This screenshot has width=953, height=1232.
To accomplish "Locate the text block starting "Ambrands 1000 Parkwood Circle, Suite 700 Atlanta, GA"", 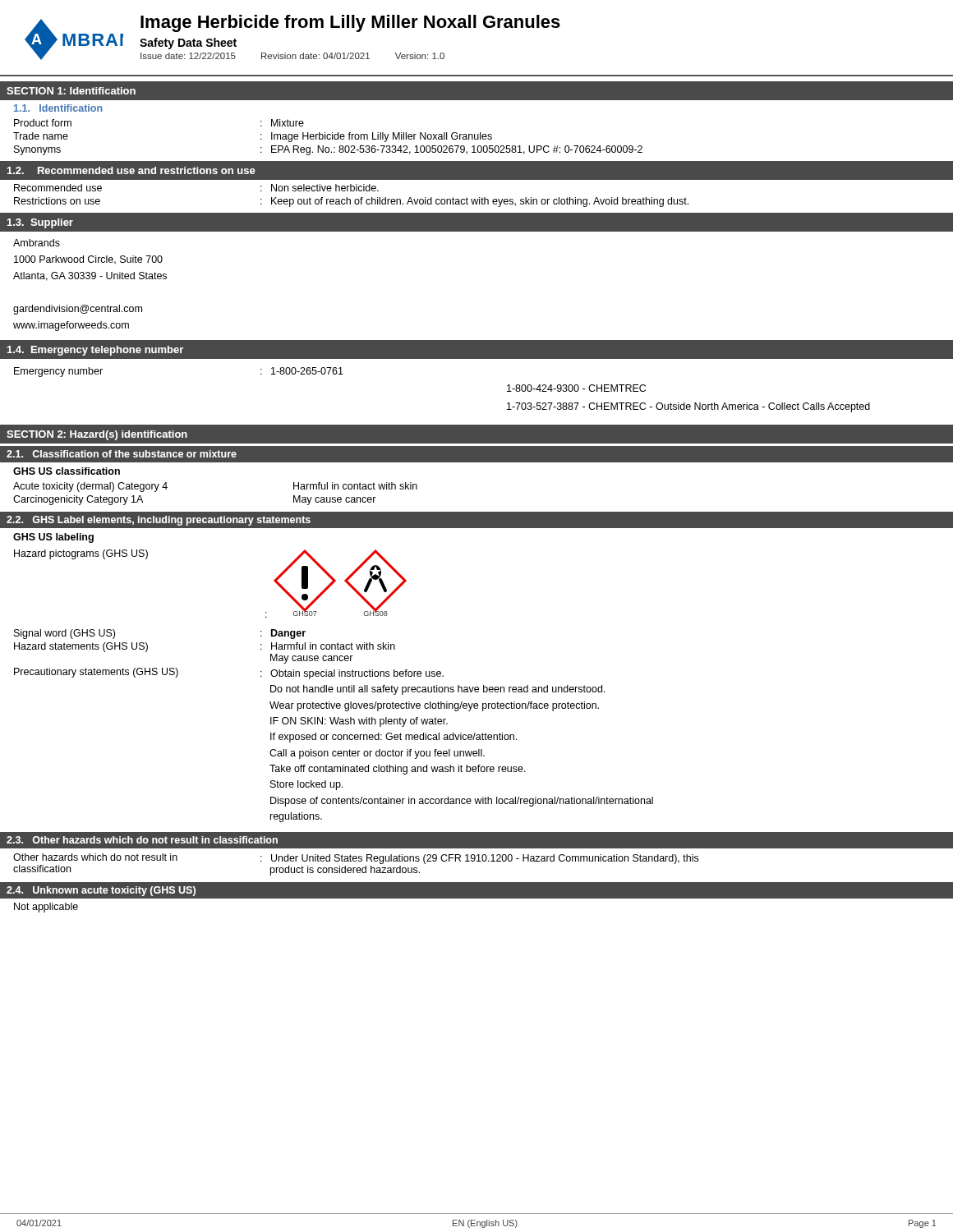I will tap(90, 284).
